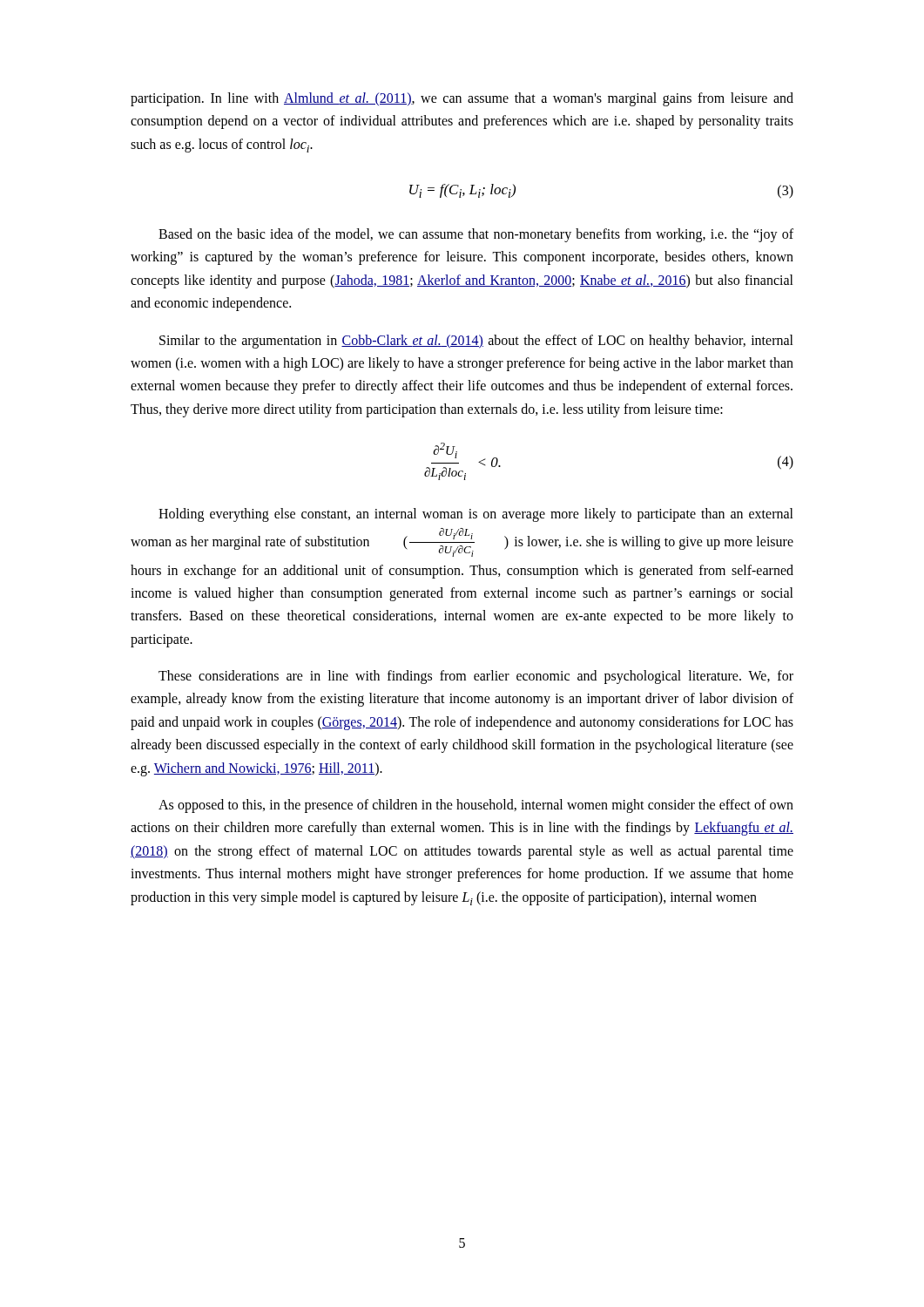Viewport: 924px width, 1307px height.
Task: Click the formula that begins "∂2Ui ∂Li∂loci < 0."
Action: coord(445,463)
